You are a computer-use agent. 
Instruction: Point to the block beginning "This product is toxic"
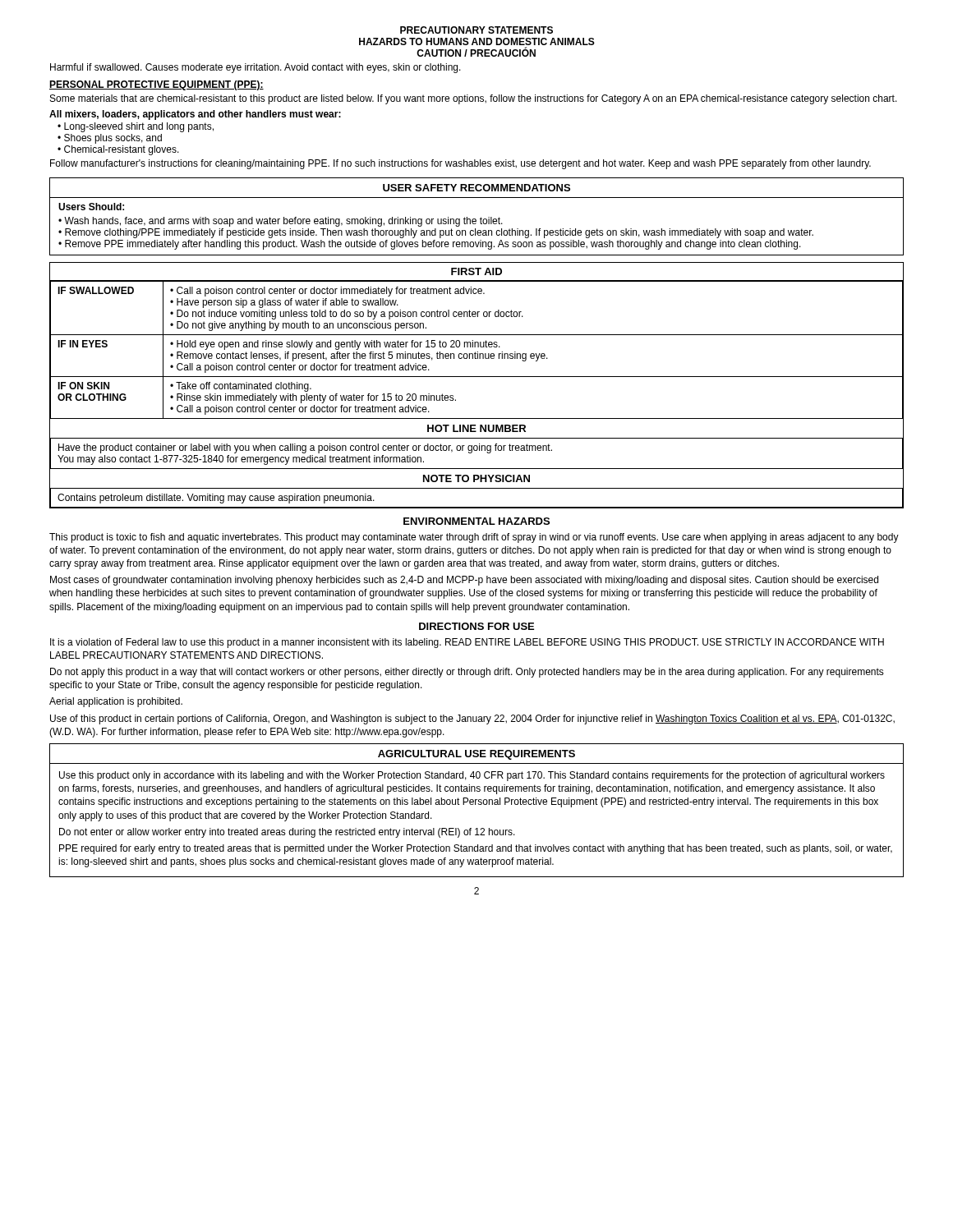click(x=476, y=550)
